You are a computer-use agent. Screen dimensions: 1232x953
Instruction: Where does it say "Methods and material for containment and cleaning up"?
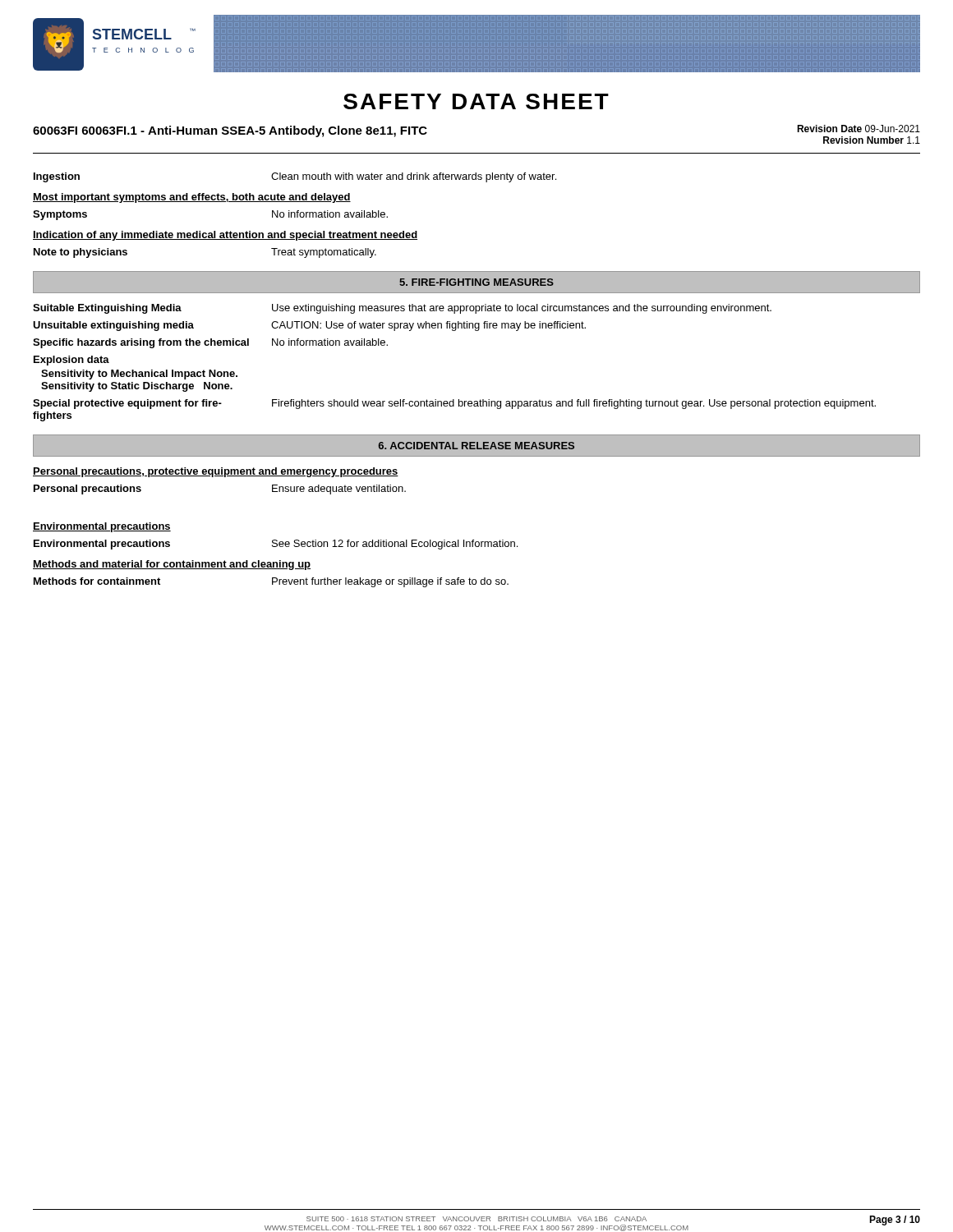pos(172,565)
